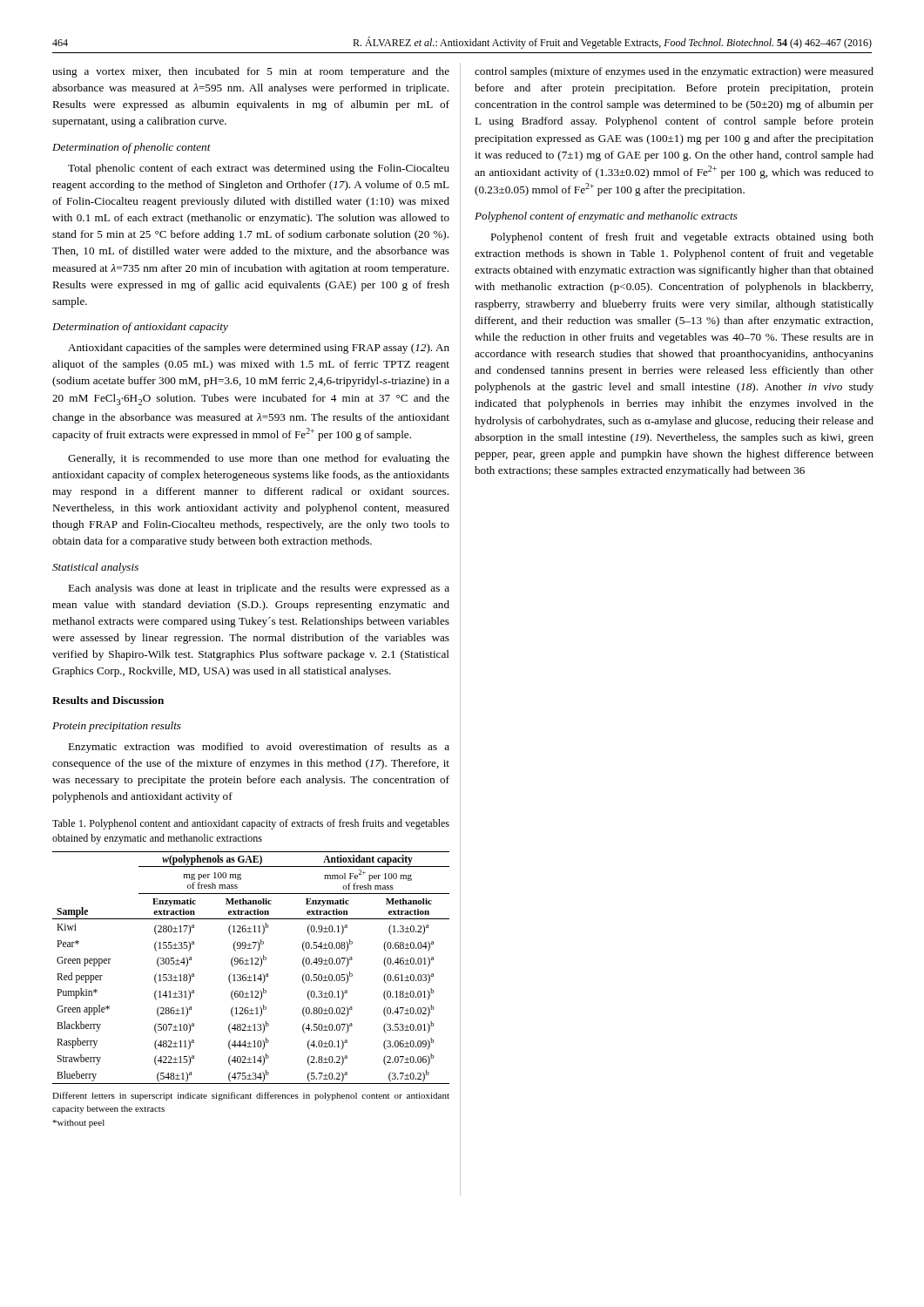This screenshot has height=1307, width=924.
Task: Locate the passage starting "Each analysis was done at least in triplicate"
Action: pos(251,629)
